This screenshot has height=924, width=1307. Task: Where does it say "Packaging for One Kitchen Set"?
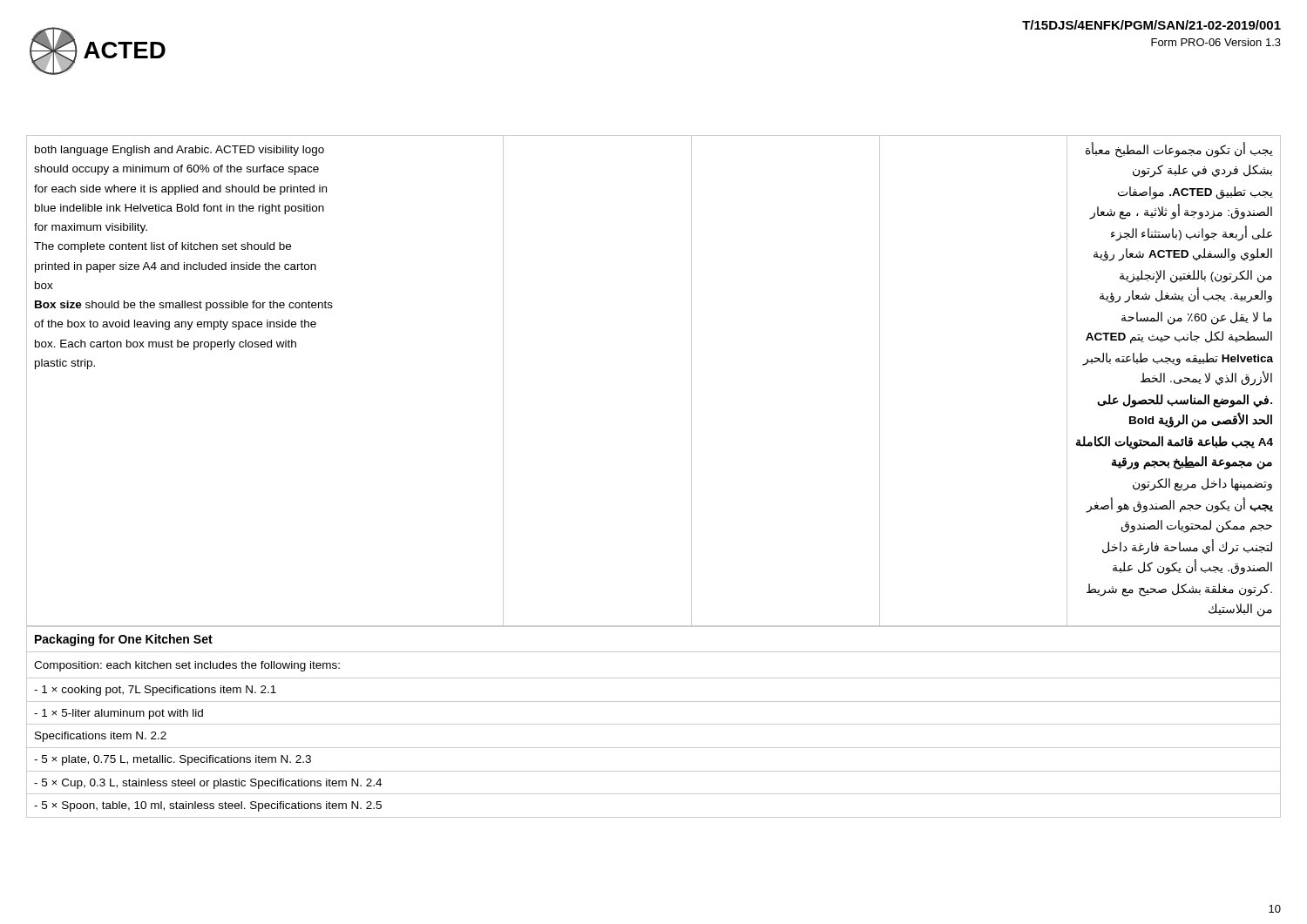point(123,639)
